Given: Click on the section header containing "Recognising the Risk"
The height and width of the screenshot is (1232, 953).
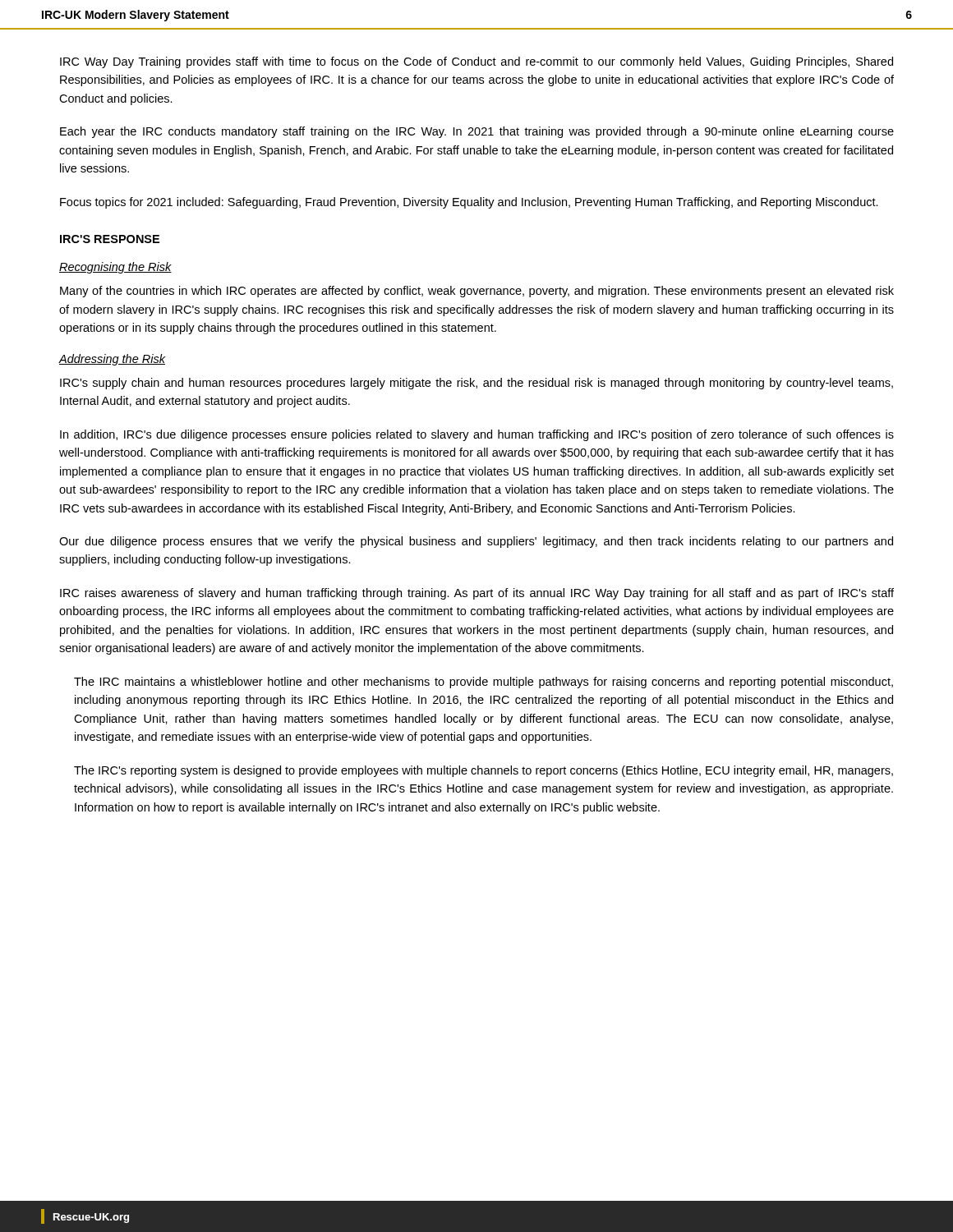Looking at the screenshot, I should [x=115, y=267].
